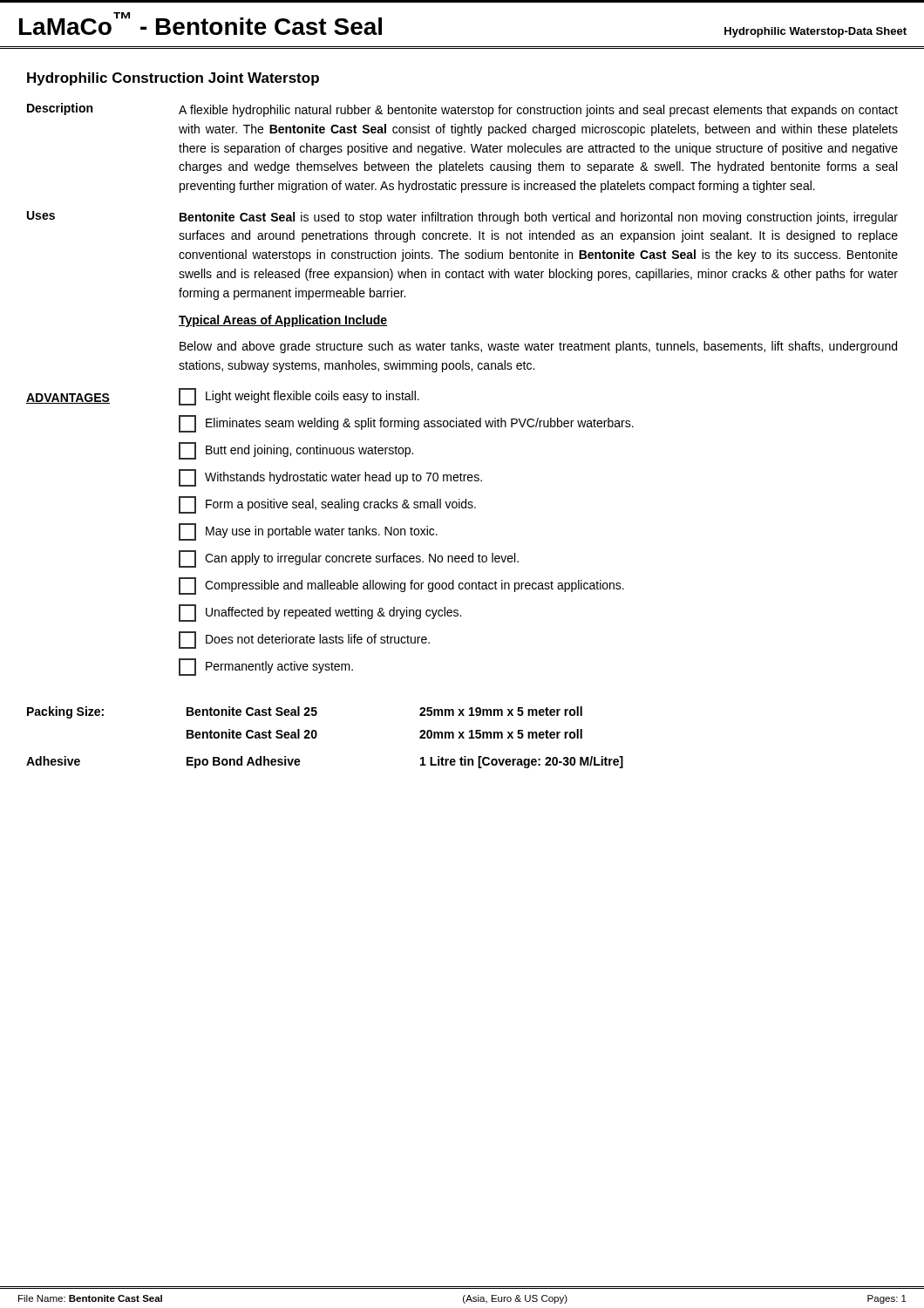Image resolution: width=924 pixels, height=1308 pixels.
Task: Navigate to the block starting "Below and above grade structure"
Action: [538, 356]
